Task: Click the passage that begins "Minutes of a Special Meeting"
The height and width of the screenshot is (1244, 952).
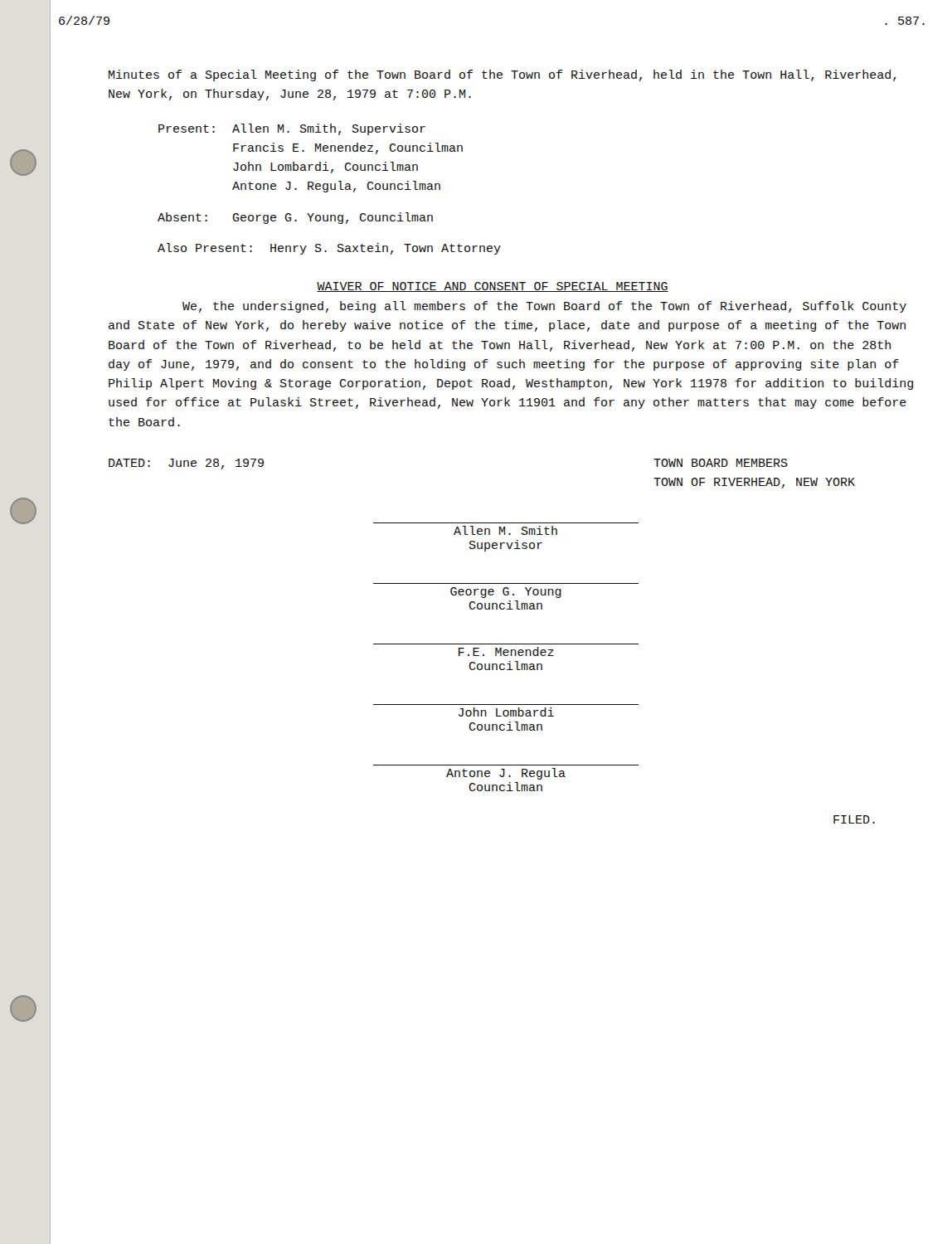Action: click(x=503, y=86)
